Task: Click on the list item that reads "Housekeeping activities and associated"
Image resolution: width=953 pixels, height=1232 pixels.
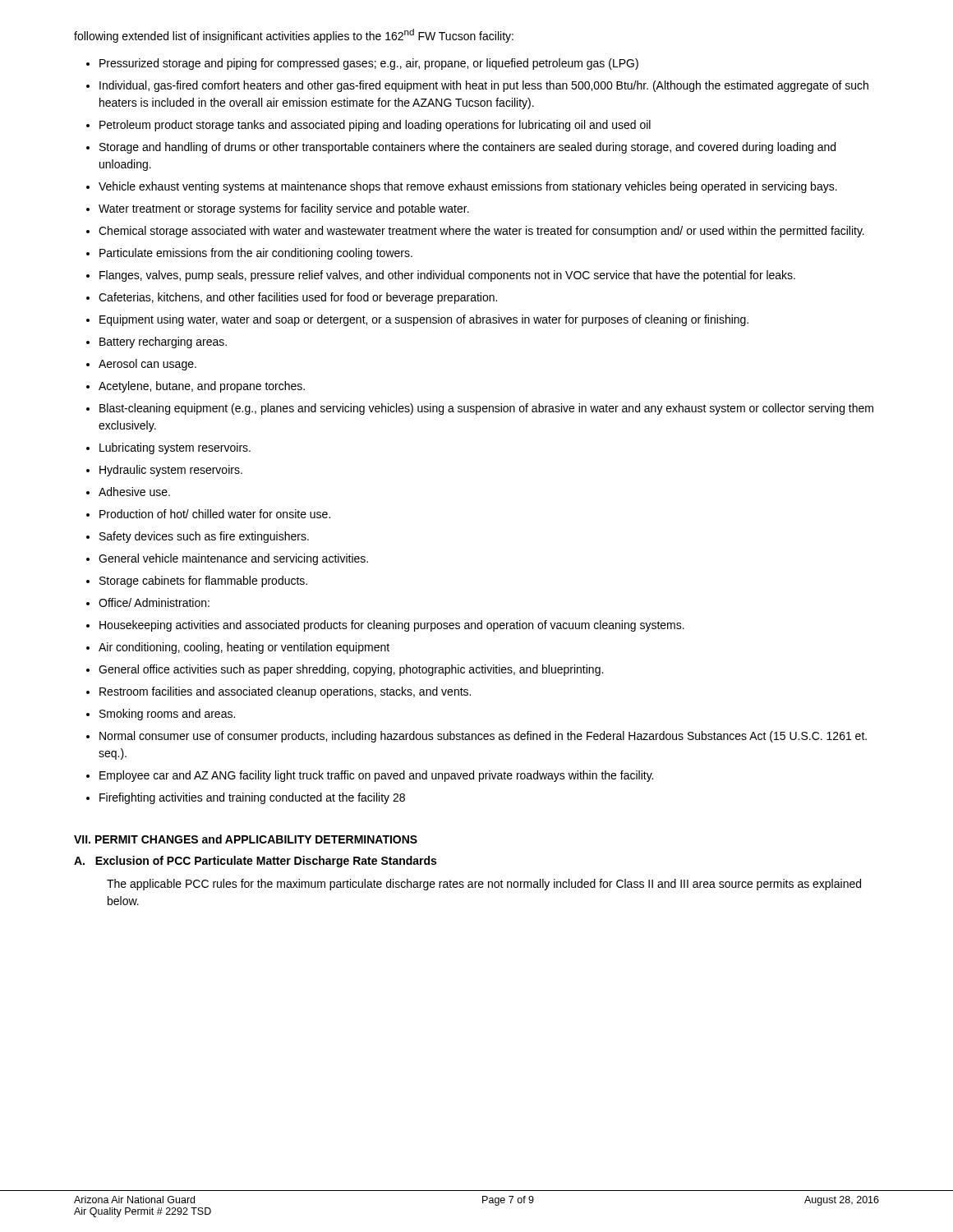Action: pos(489,625)
